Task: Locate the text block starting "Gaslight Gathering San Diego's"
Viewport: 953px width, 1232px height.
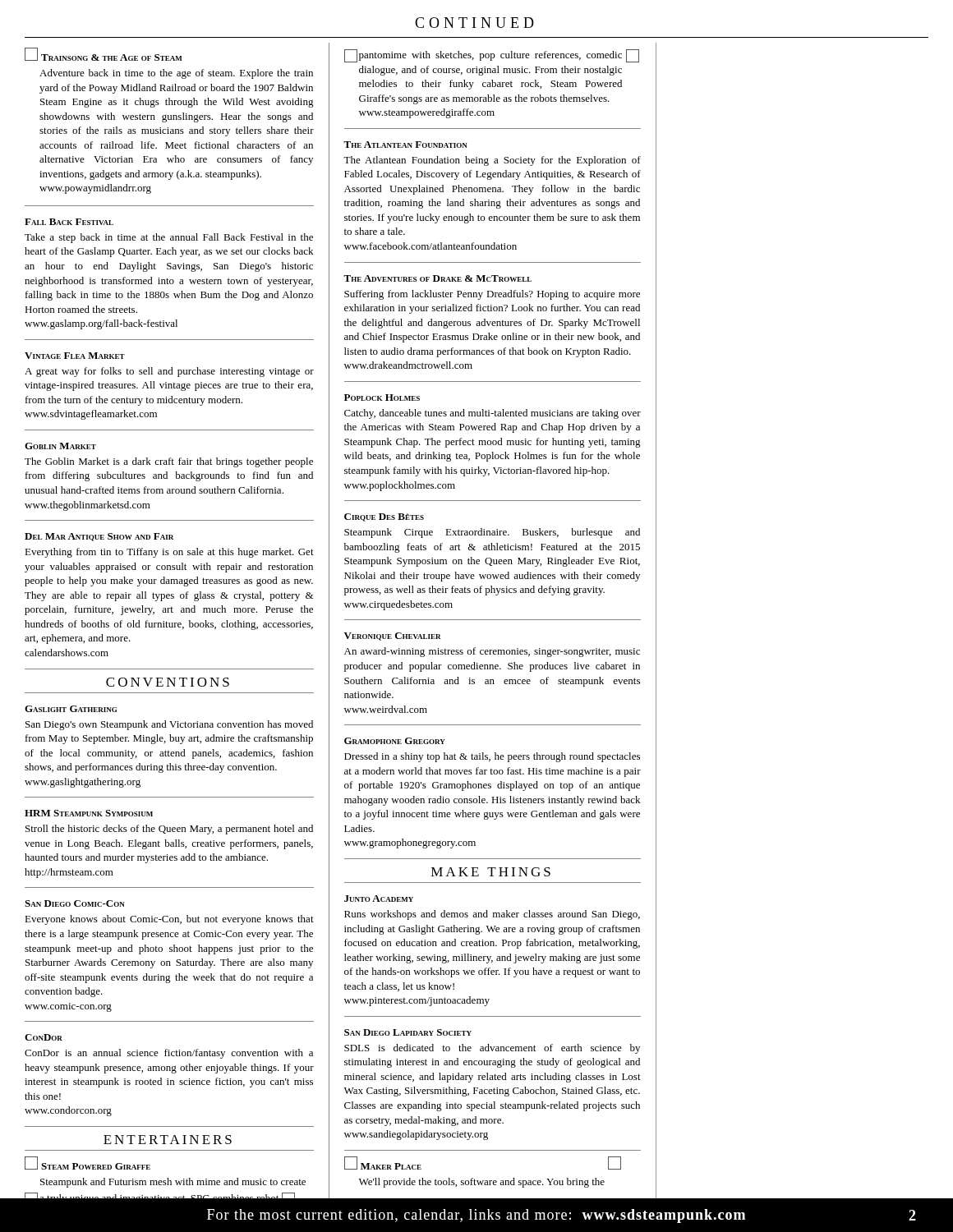Action: pyautogui.click(x=169, y=745)
